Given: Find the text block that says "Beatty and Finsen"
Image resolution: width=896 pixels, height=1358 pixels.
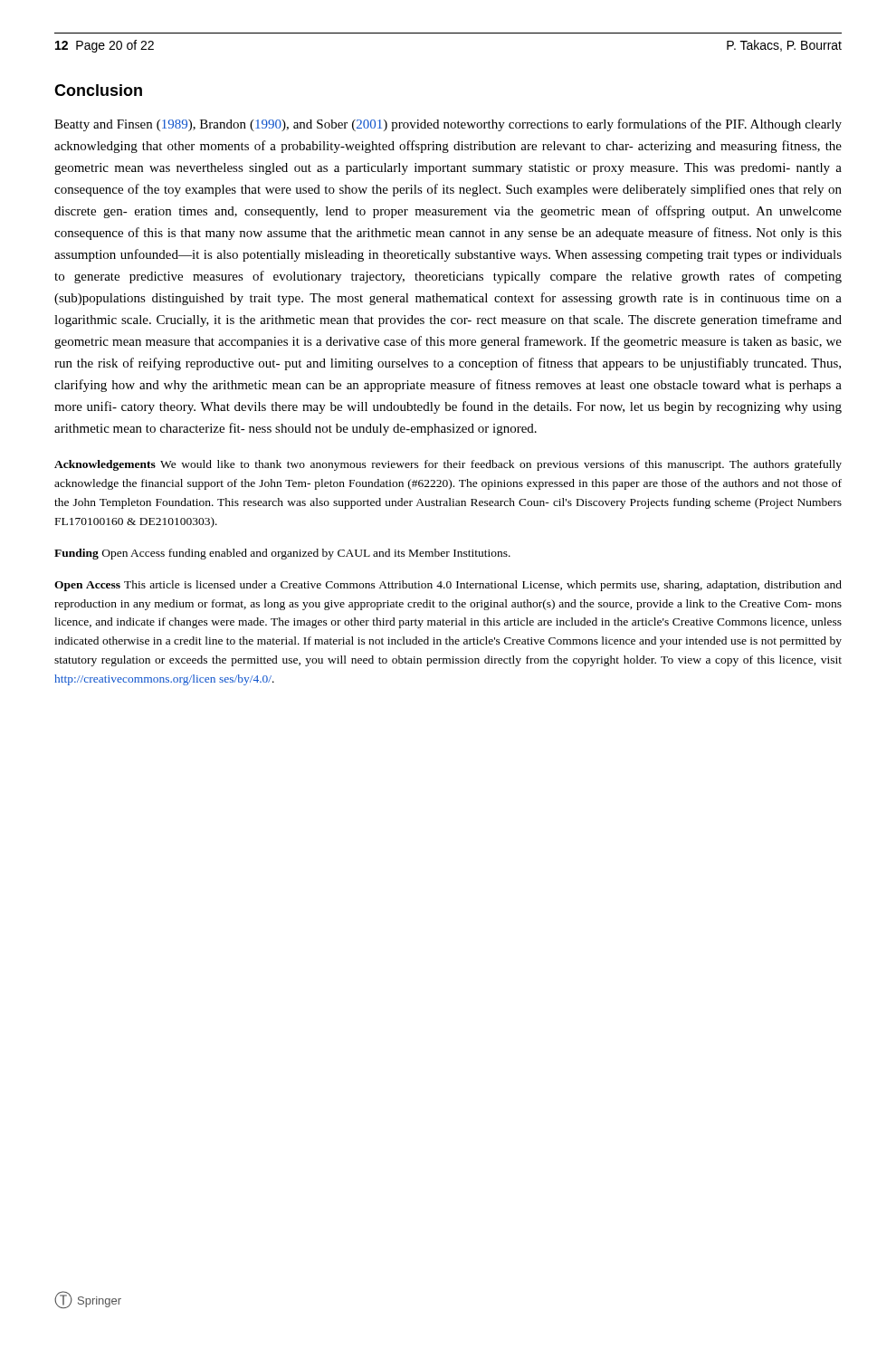Looking at the screenshot, I should 448,276.
